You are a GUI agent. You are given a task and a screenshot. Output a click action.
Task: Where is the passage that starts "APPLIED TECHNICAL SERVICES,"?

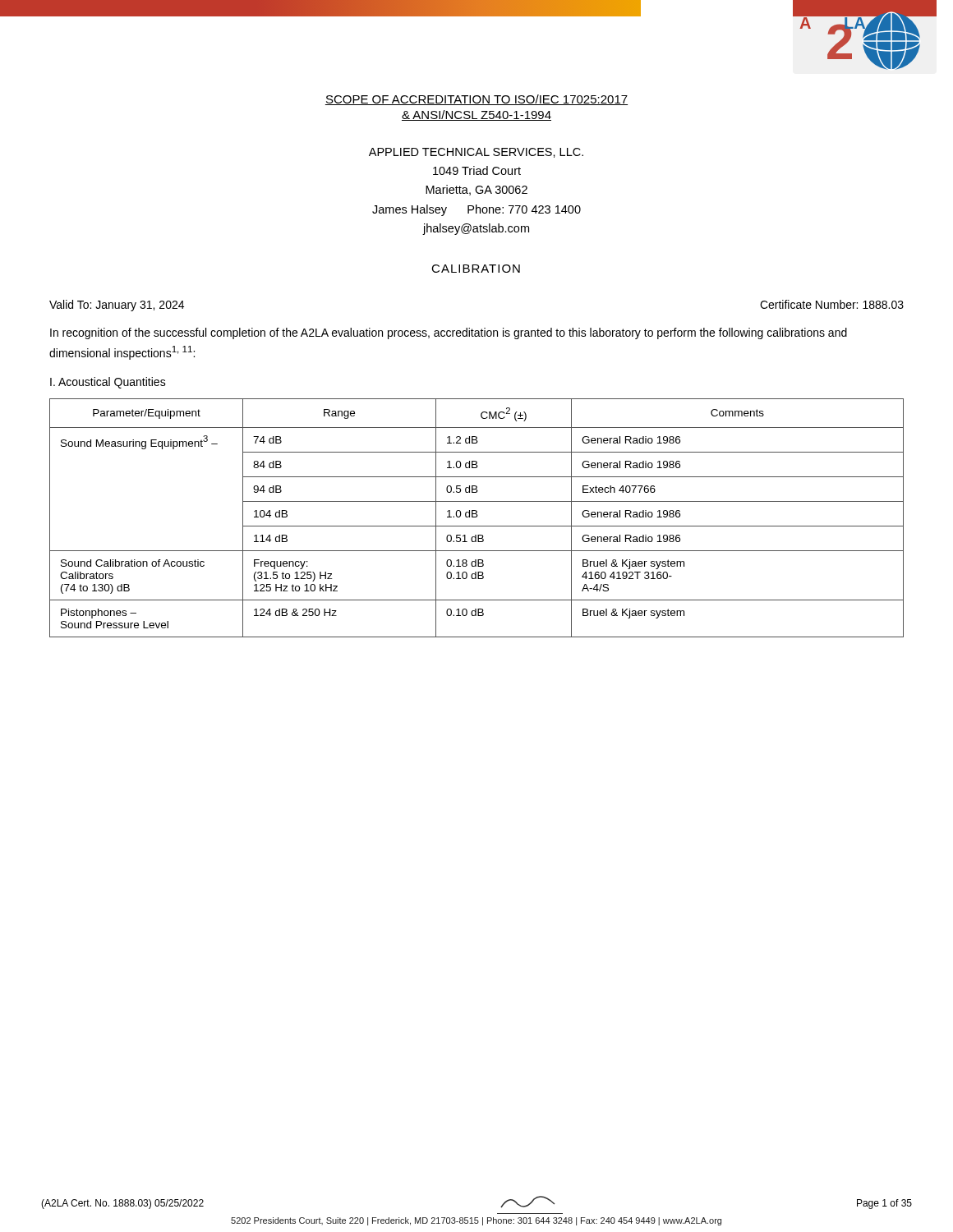tap(476, 190)
